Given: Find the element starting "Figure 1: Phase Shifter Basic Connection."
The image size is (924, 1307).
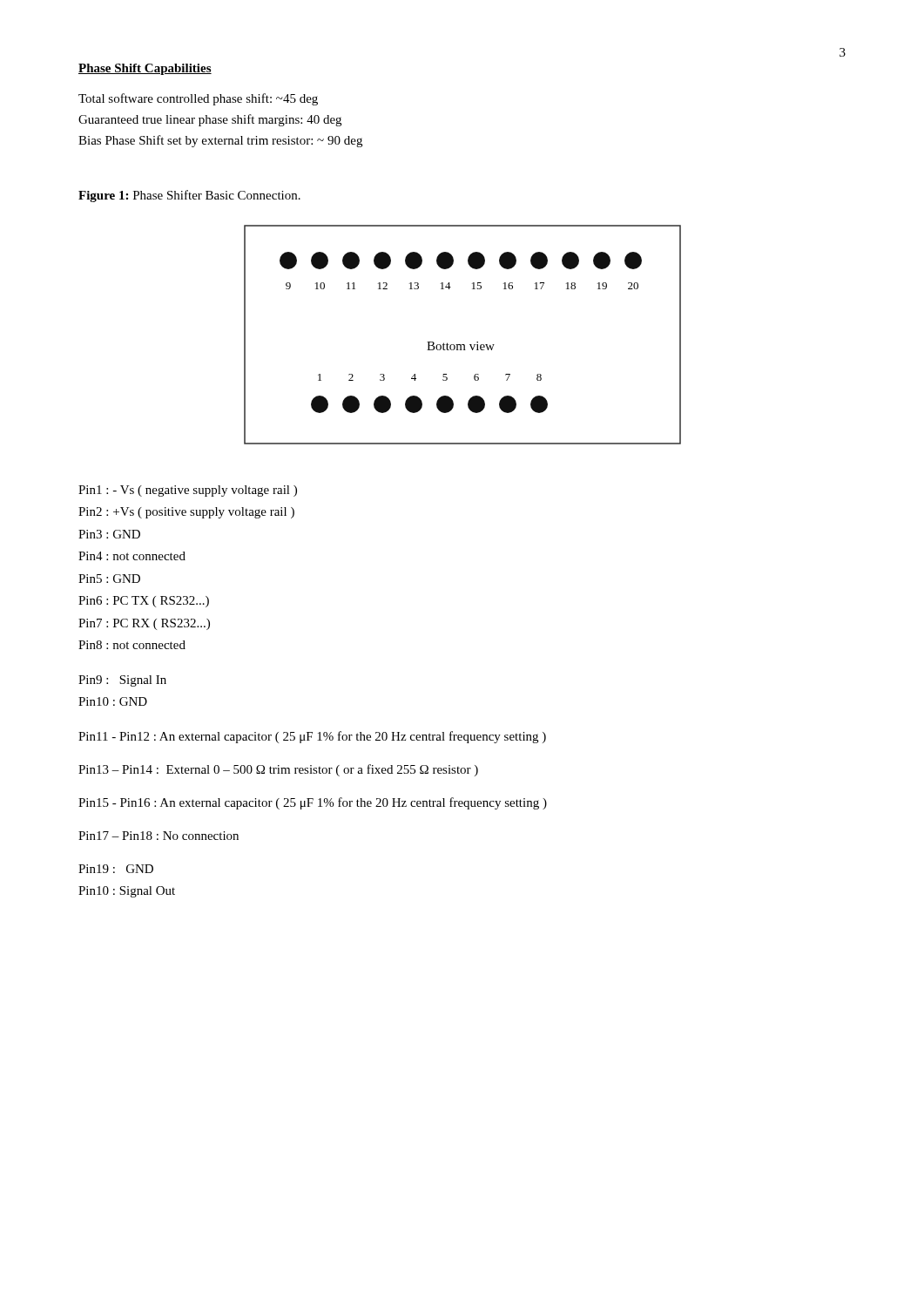Looking at the screenshot, I should click(x=190, y=195).
